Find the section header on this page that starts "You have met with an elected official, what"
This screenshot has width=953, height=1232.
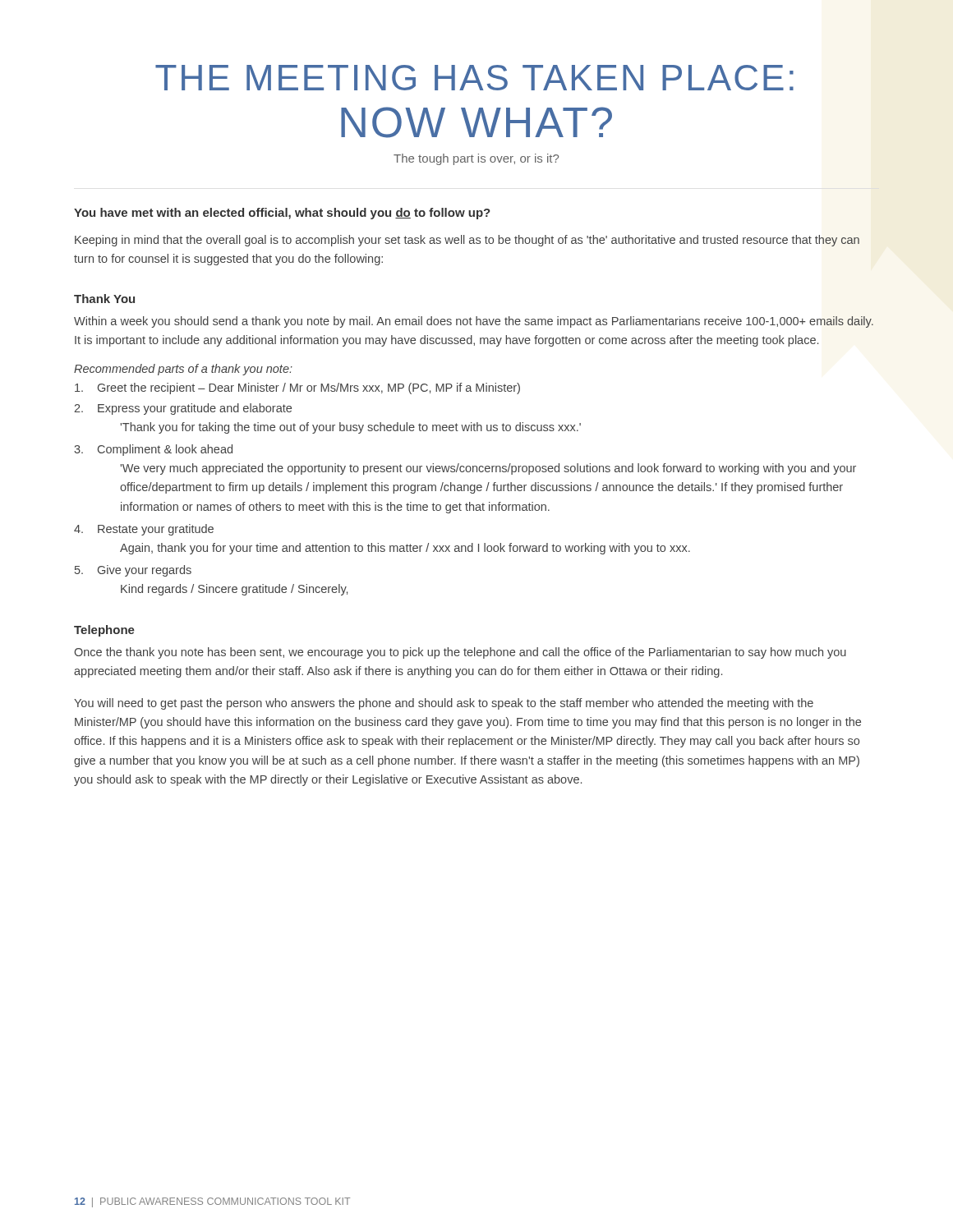pos(282,212)
